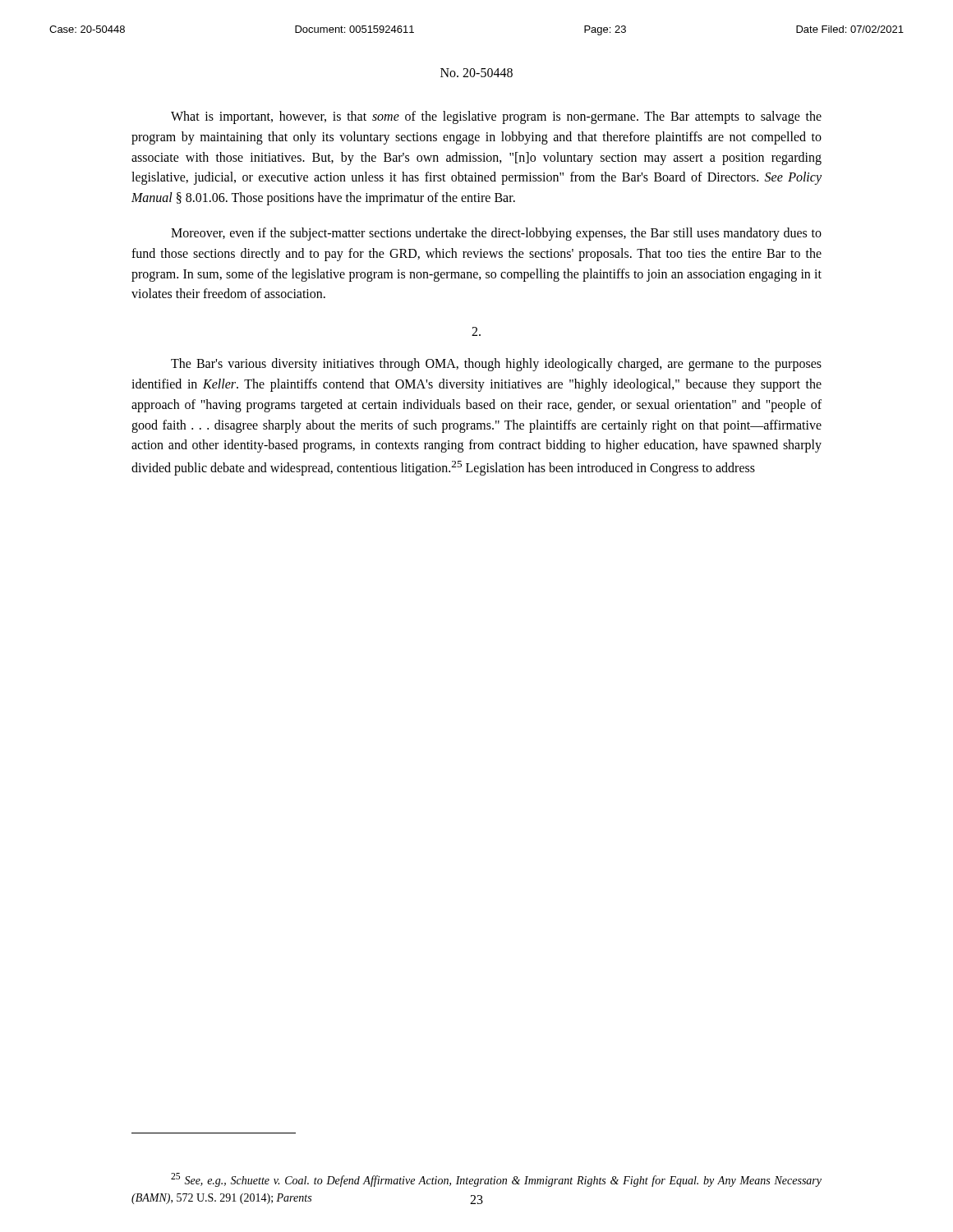Click on the text block containing "What is important, however, is that some"

click(476, 158)
